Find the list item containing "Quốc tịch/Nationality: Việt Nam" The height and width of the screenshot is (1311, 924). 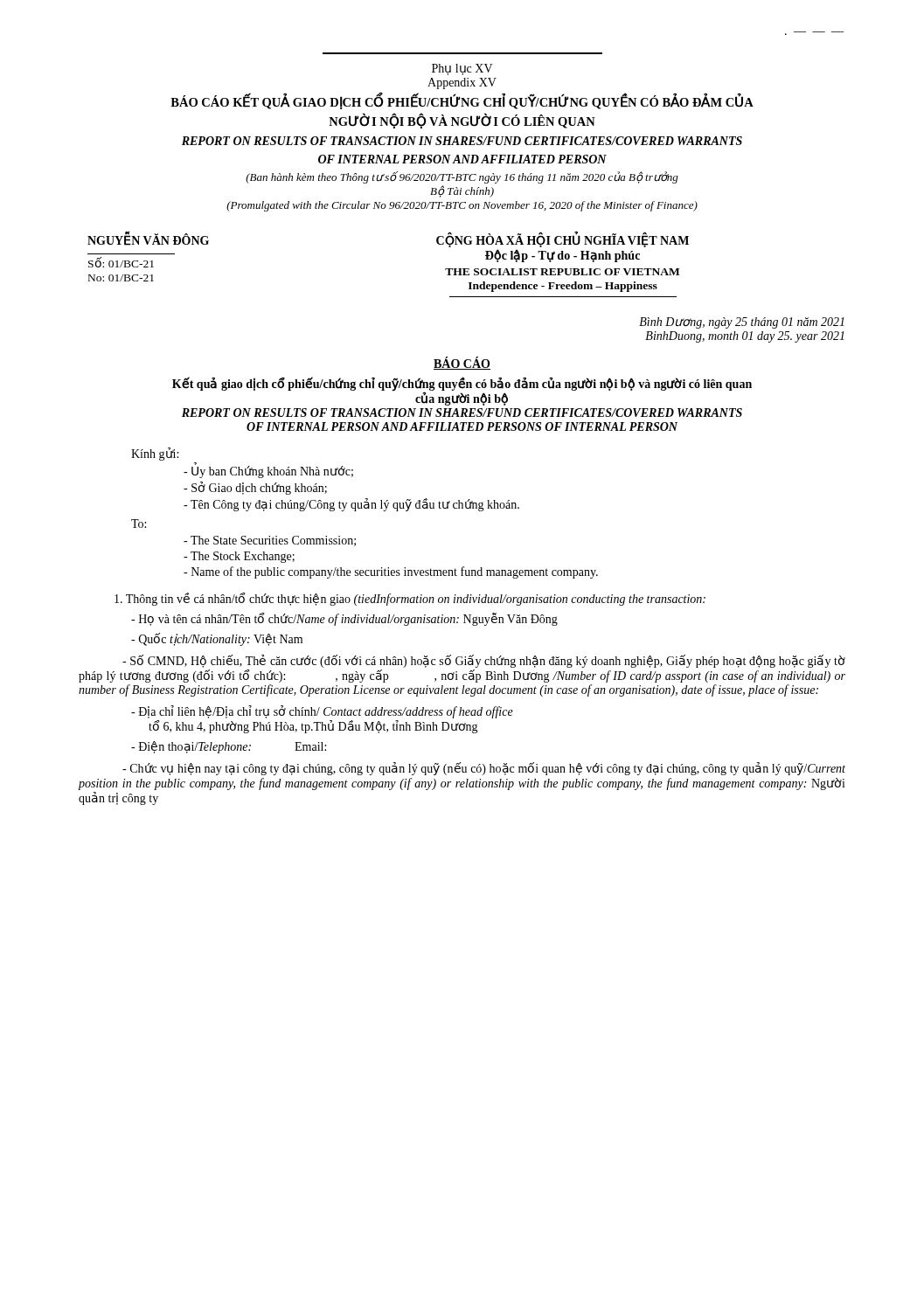pos(217,639)
